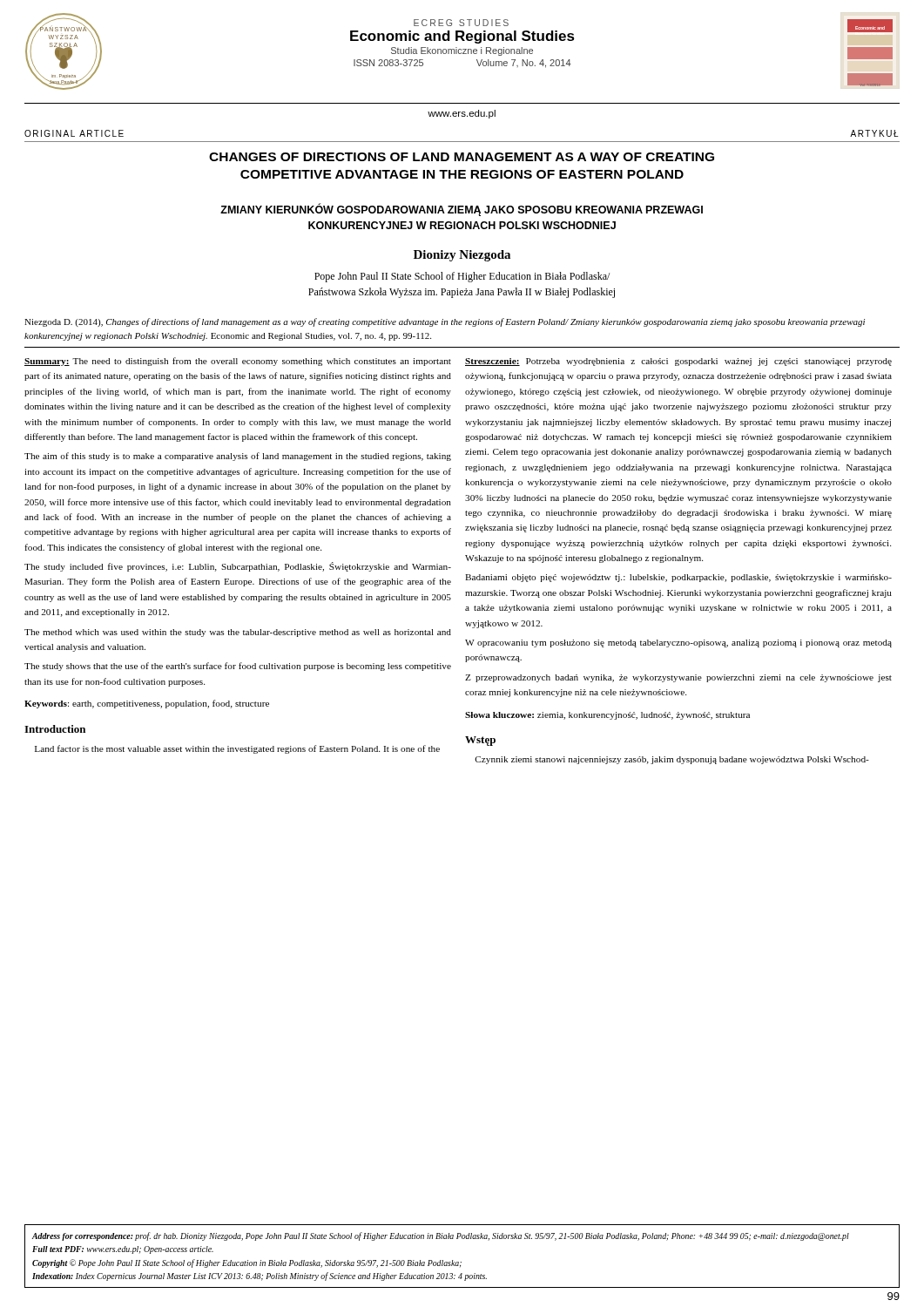This screenshot has width=924, height=1307.
Task: Find the text containing "Dionizy Niezgoda"
Action: click(x=462, y=254)
